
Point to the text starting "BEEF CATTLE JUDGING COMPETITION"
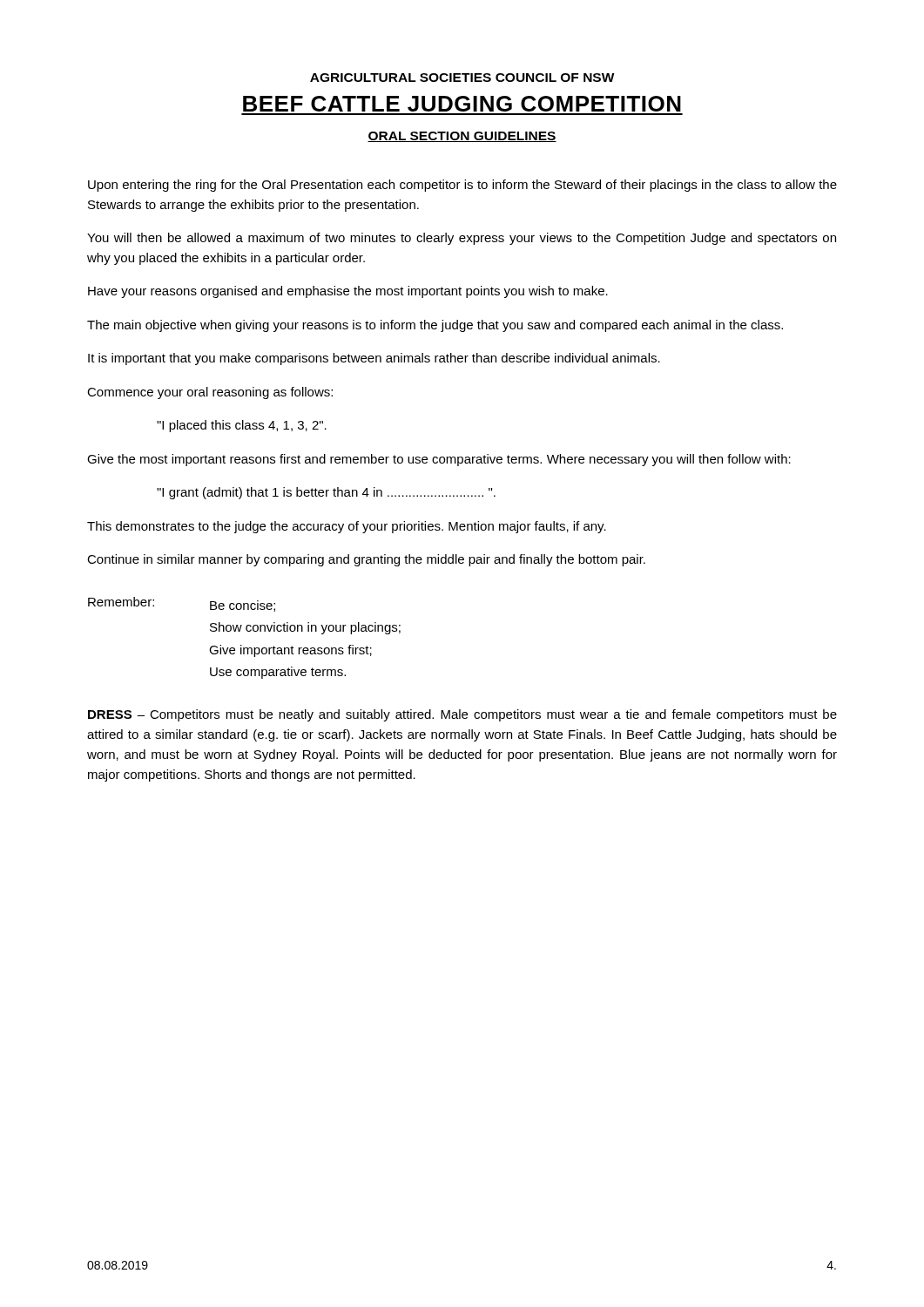tap(462, 104)
